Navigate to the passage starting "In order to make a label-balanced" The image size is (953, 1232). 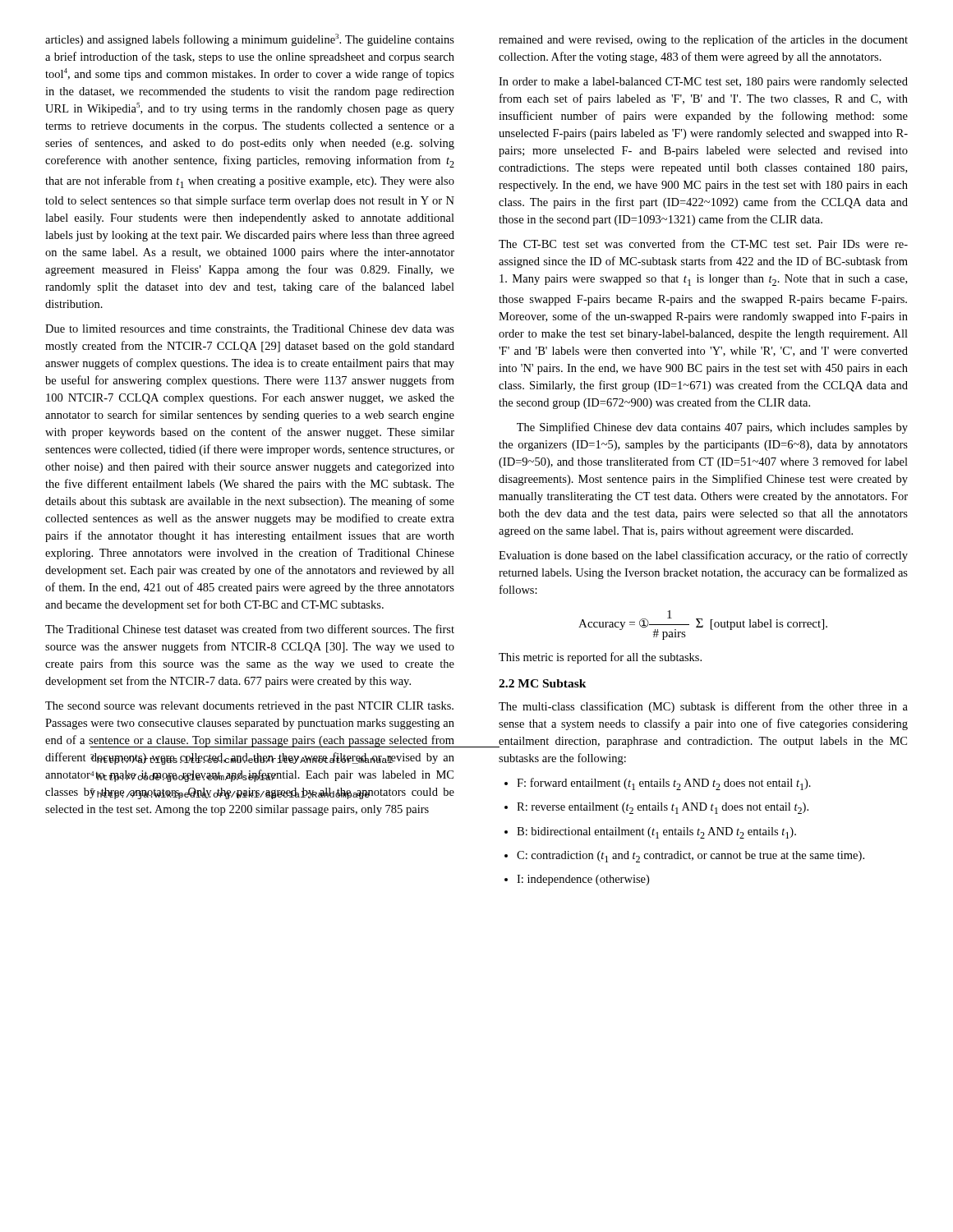[x=703, y=151]
